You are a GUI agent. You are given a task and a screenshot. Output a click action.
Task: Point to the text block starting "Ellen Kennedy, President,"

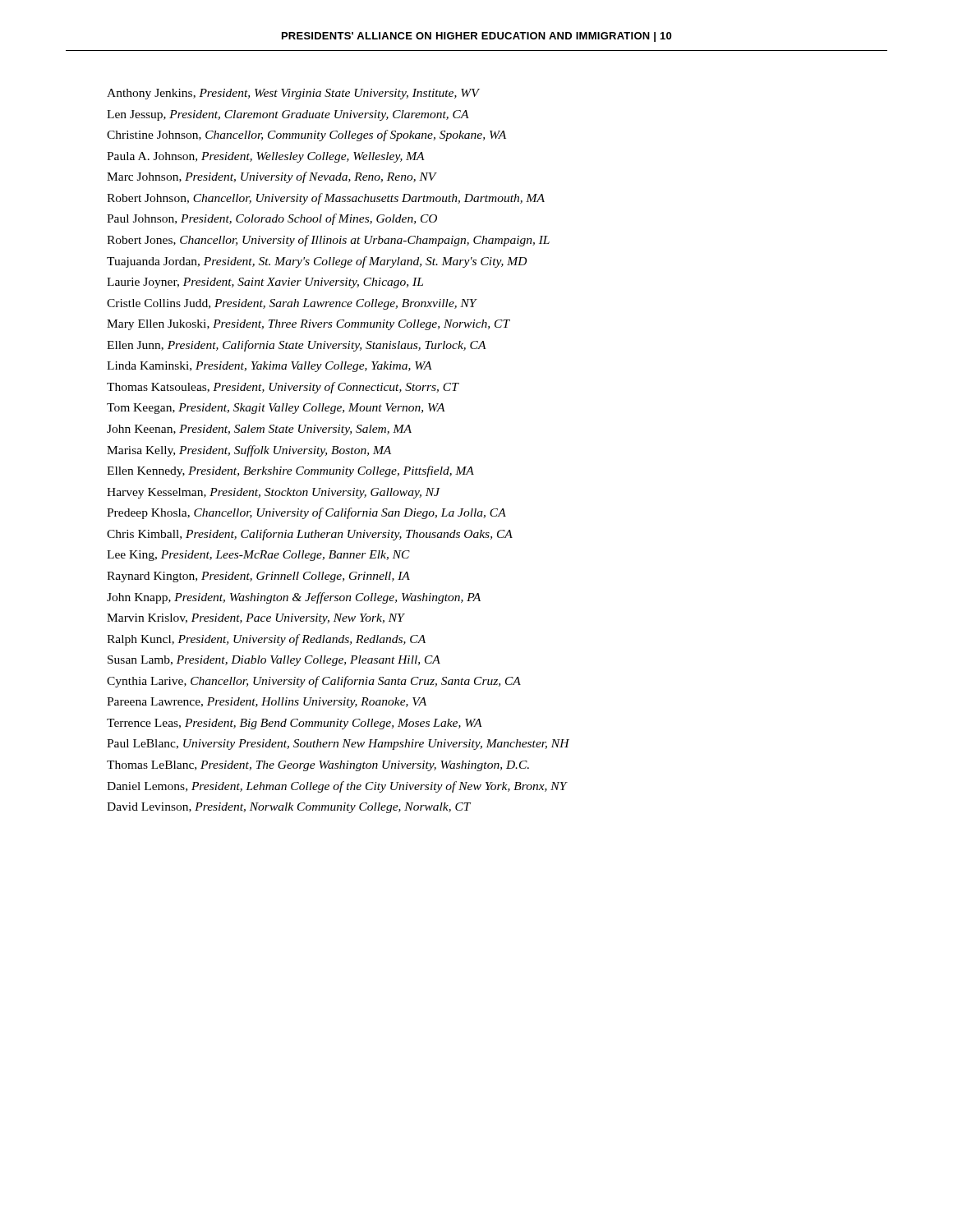coord(290,470)
